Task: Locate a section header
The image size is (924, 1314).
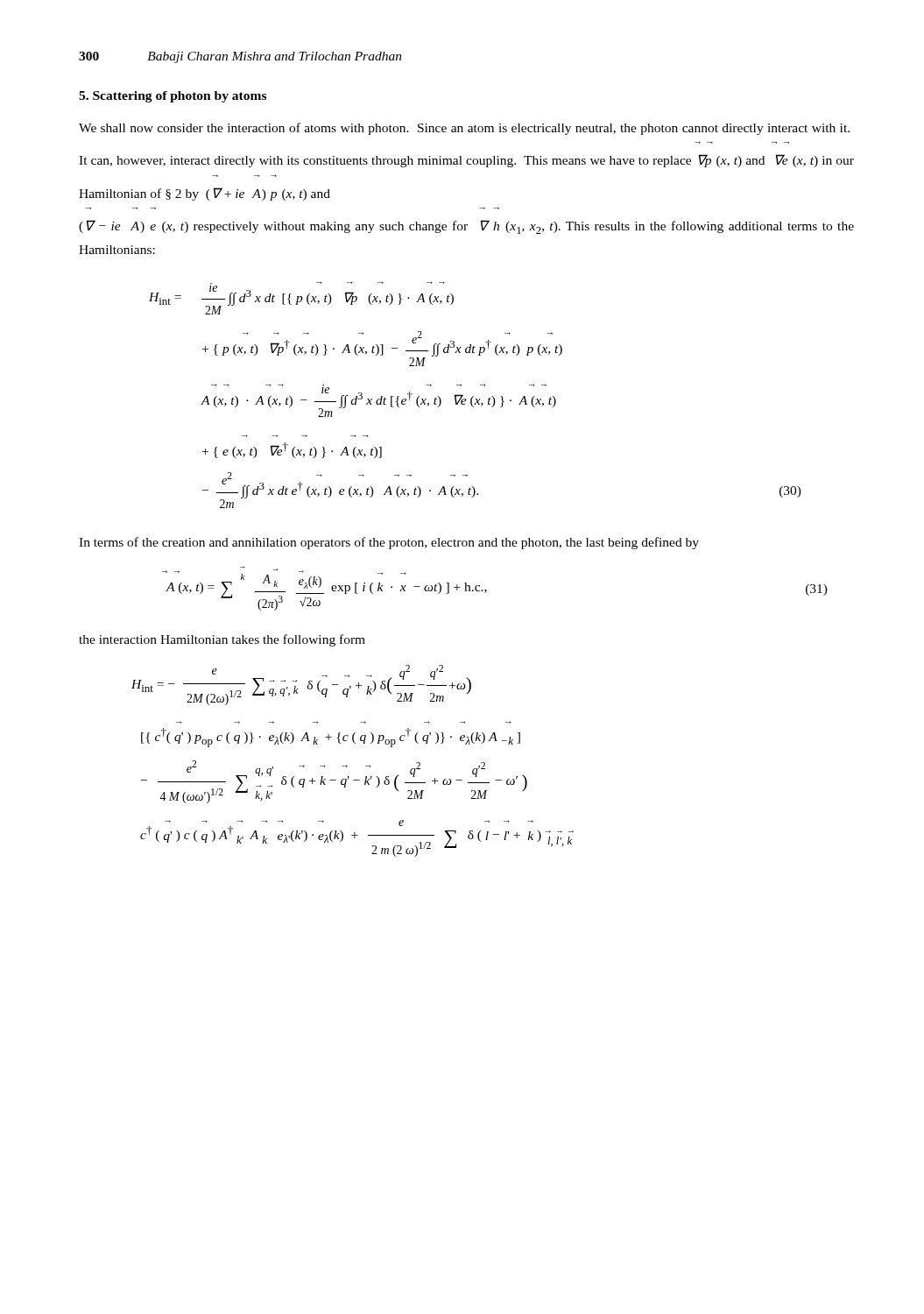Action: [x=173, y=95]
